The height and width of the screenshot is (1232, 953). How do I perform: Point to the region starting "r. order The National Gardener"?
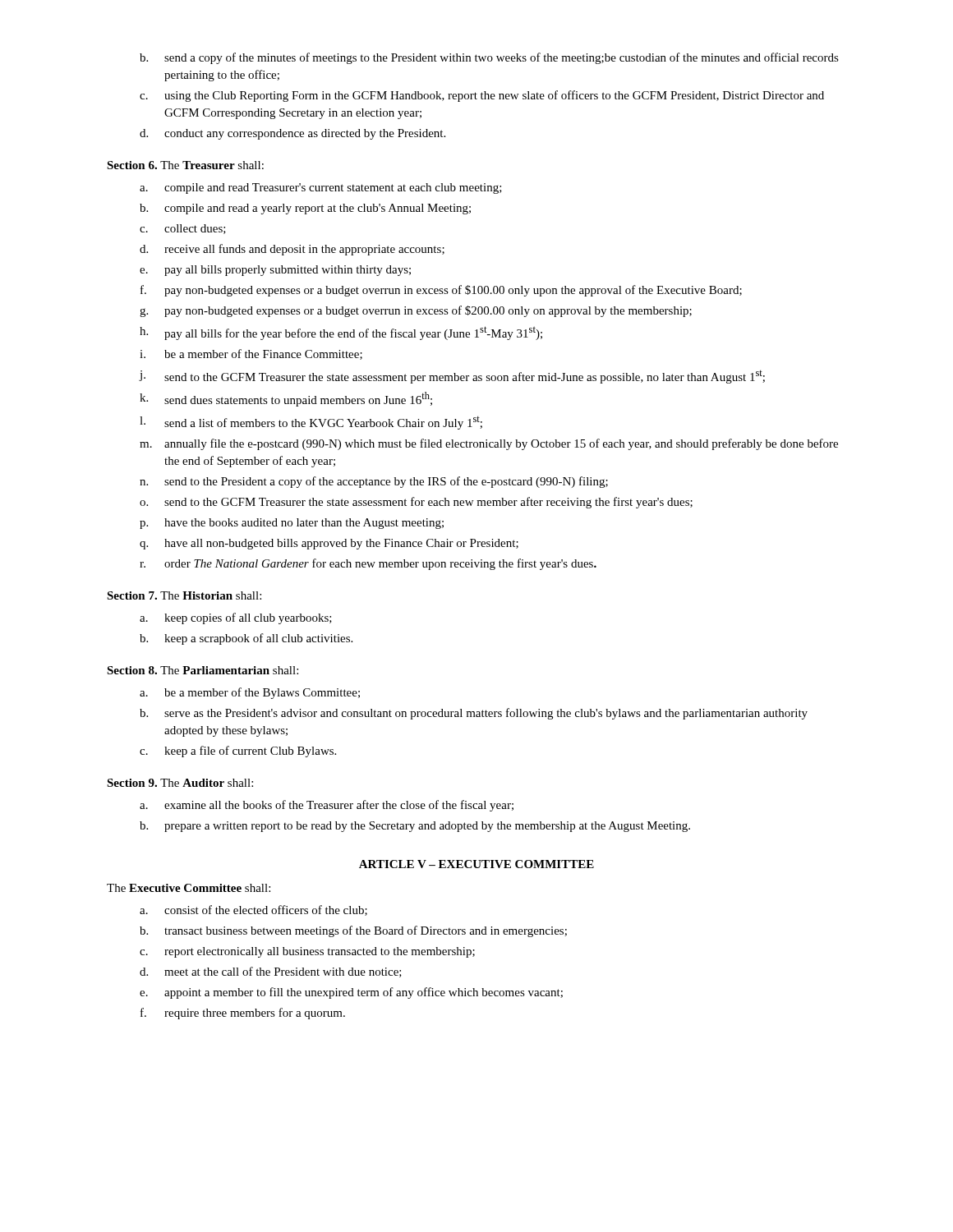493,564
